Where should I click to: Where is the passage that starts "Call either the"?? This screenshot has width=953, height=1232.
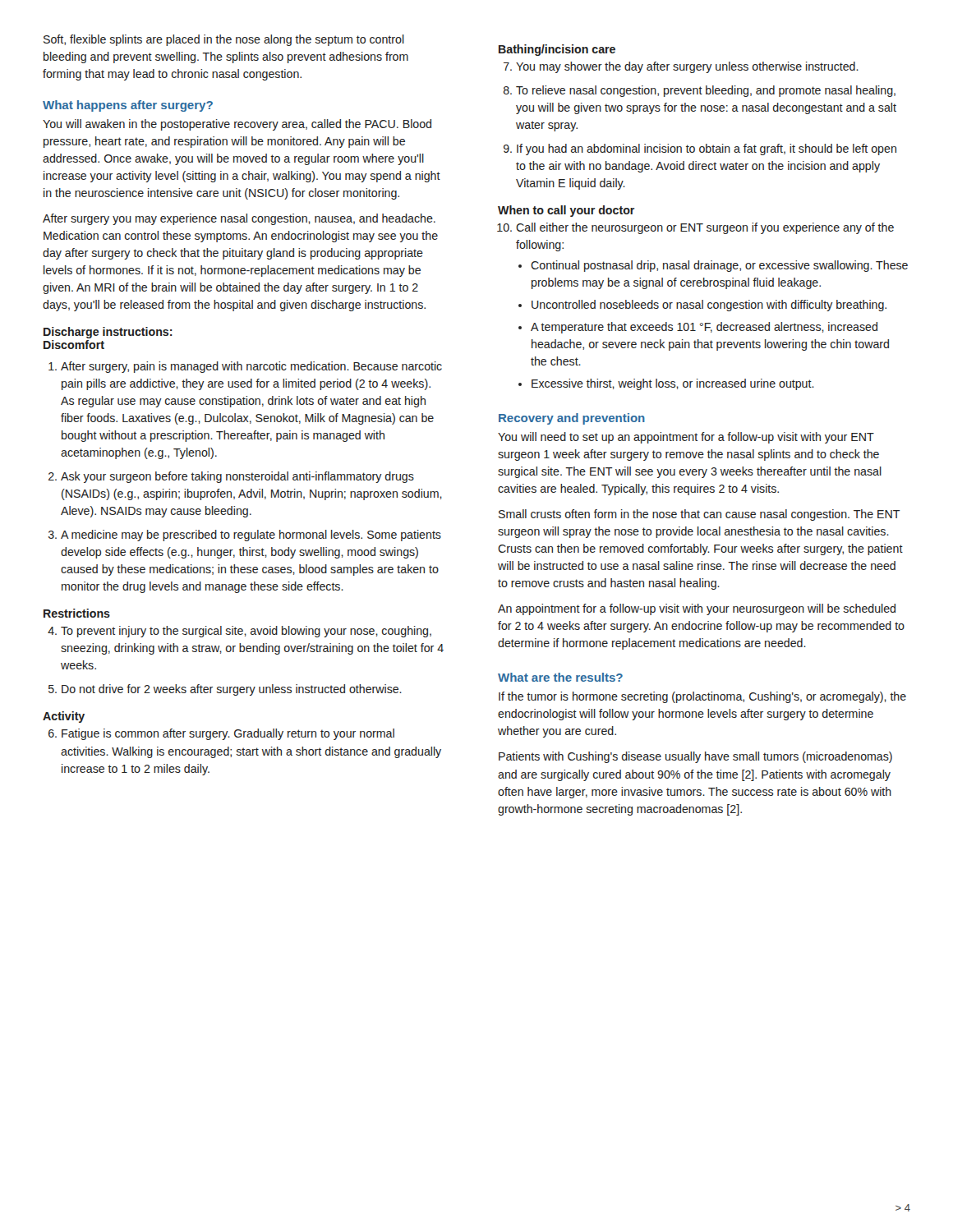[x=712, y=306]
